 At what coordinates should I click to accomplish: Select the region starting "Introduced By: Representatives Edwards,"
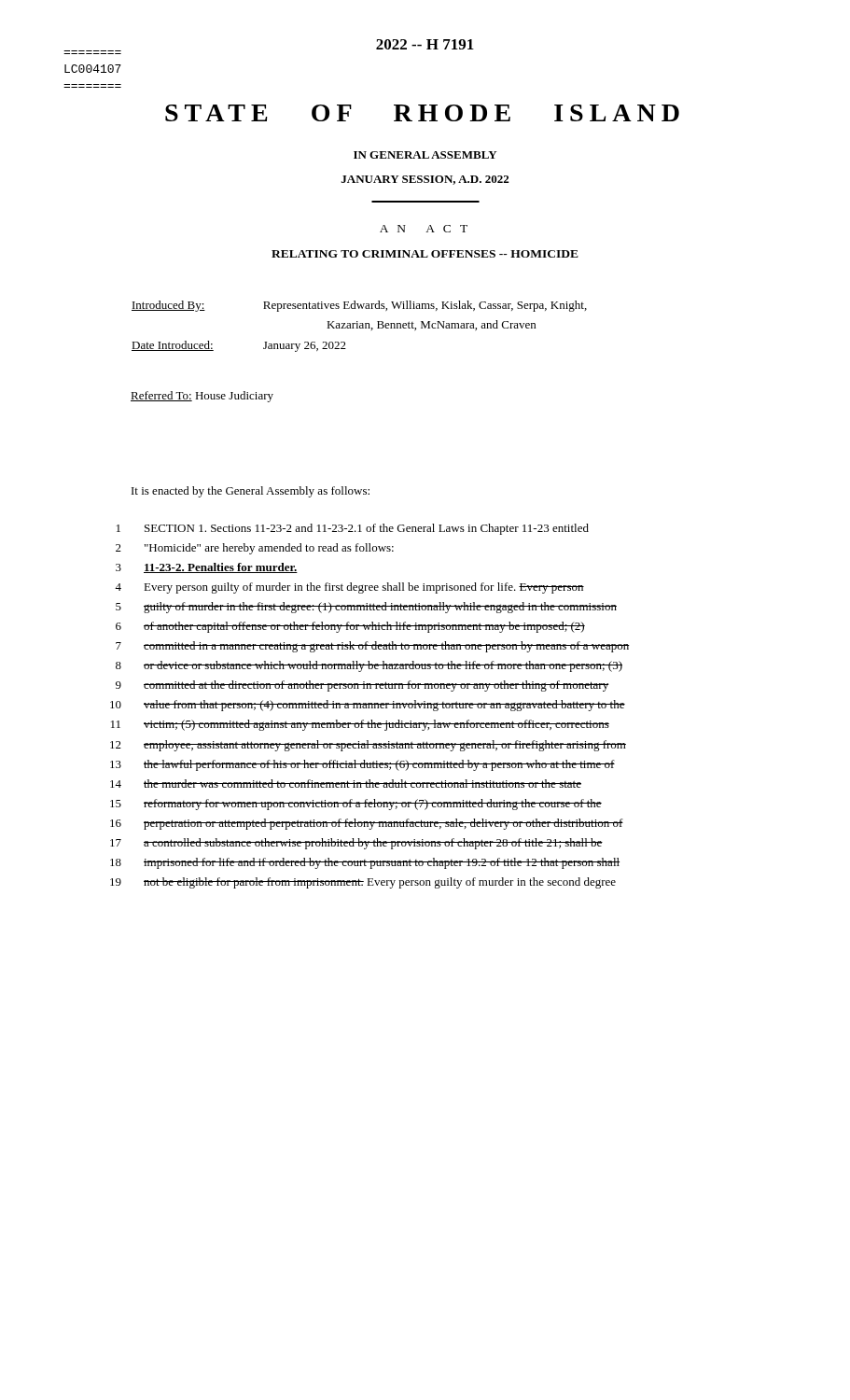click(452, 326)
